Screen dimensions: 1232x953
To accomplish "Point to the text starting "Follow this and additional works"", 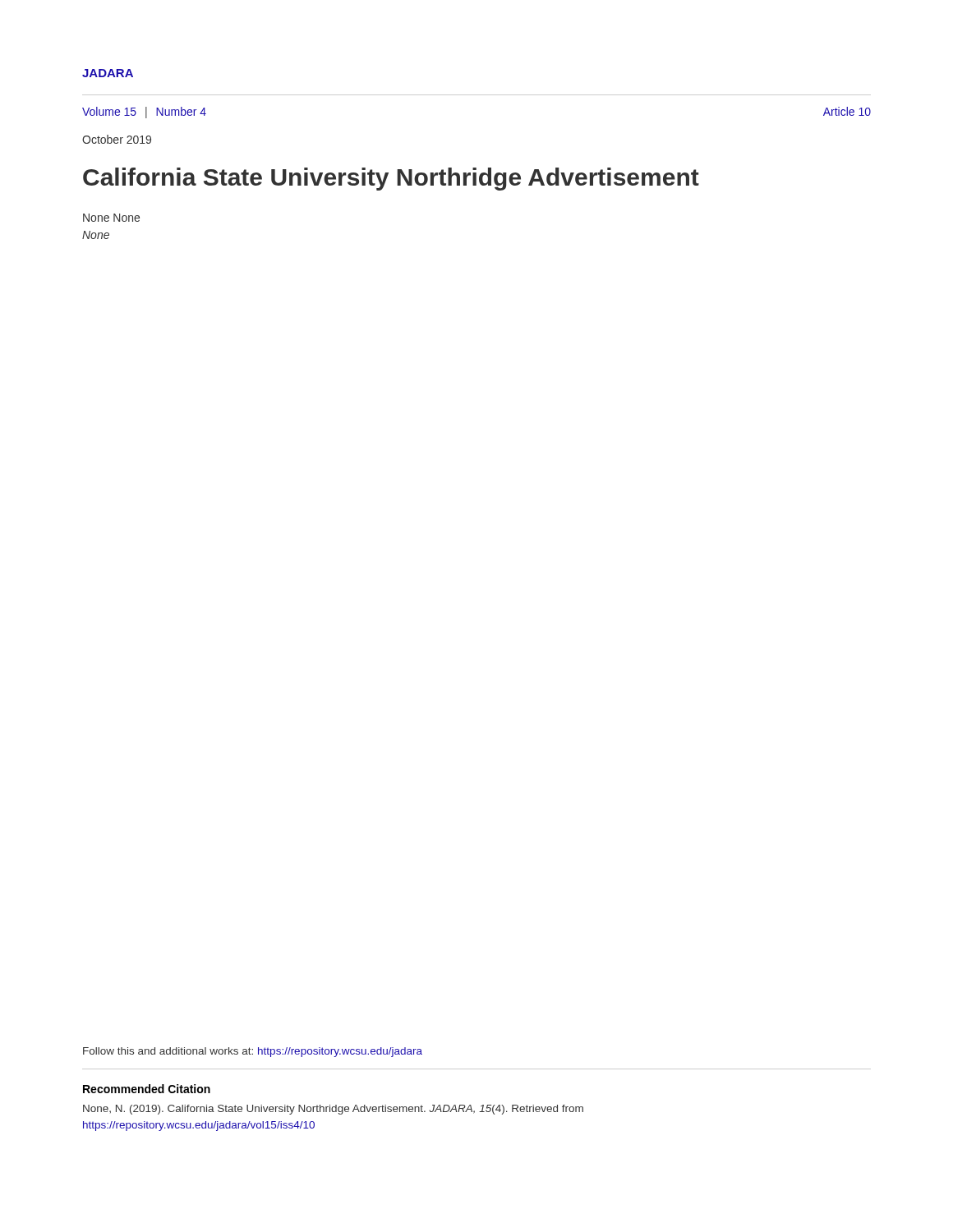I will click(253, 1052).
